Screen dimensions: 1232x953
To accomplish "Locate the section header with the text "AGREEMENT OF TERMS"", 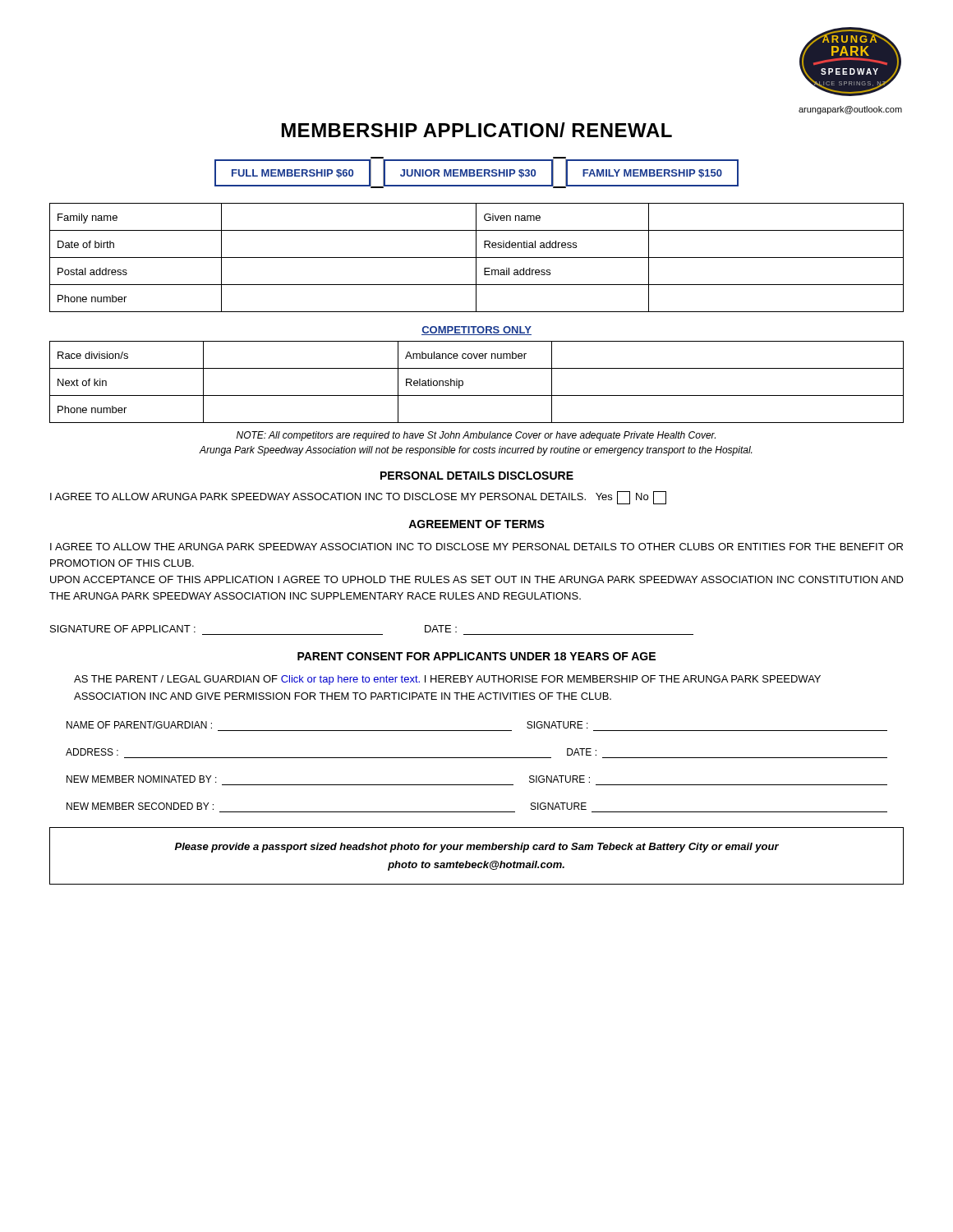I will (476, 524).
